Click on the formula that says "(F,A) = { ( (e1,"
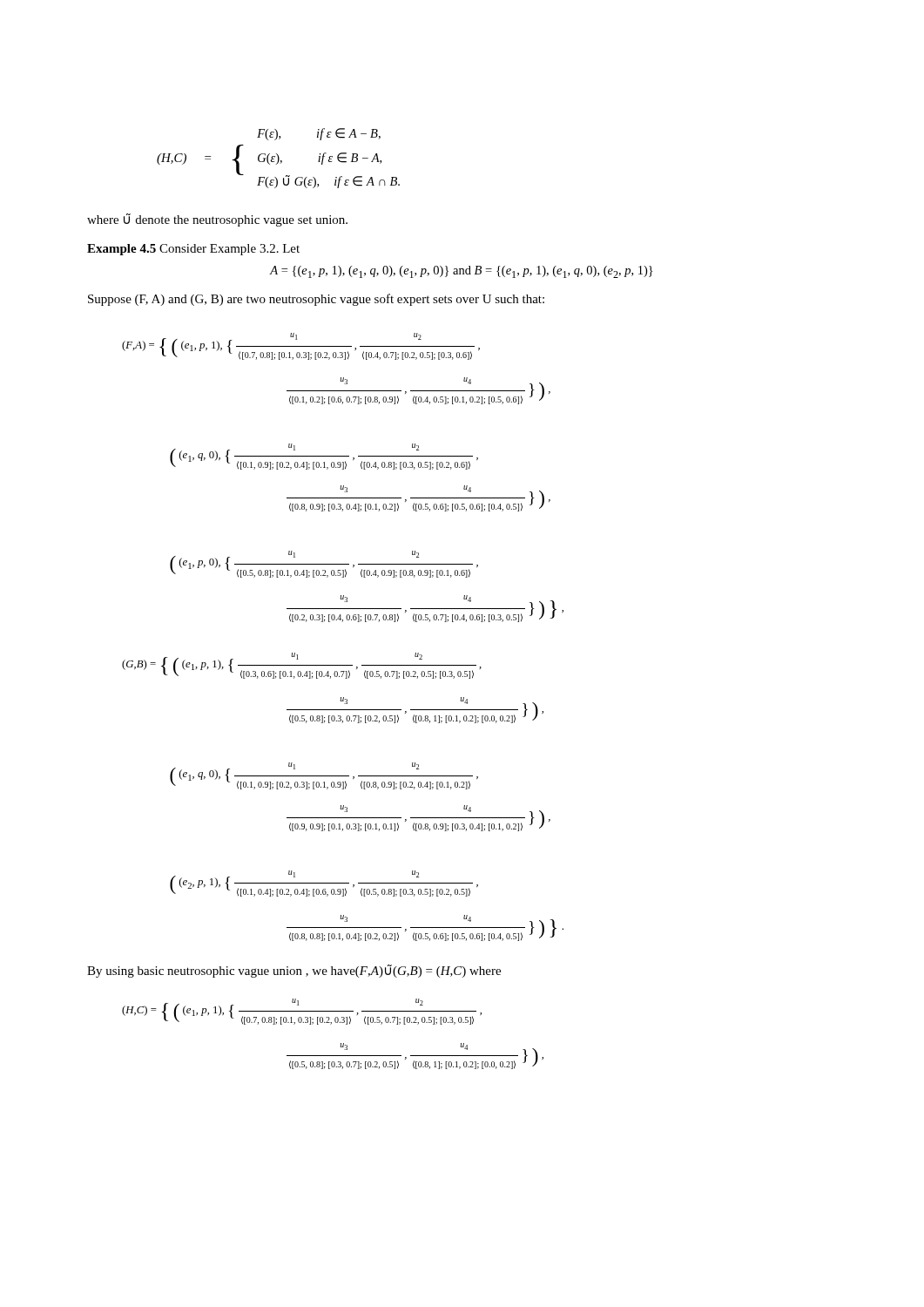 pos(343,477)
